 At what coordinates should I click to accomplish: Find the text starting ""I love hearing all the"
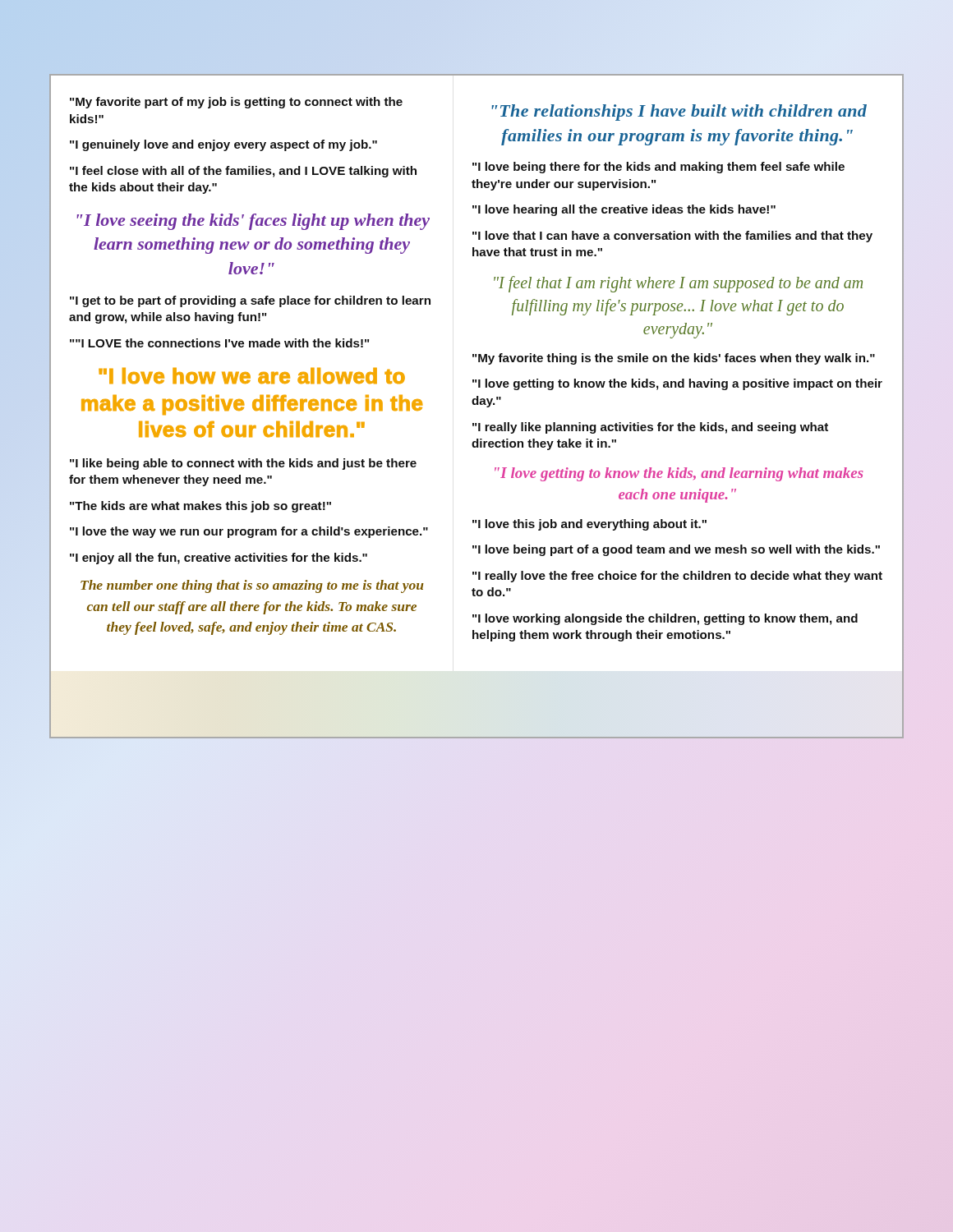click(624, 209)
